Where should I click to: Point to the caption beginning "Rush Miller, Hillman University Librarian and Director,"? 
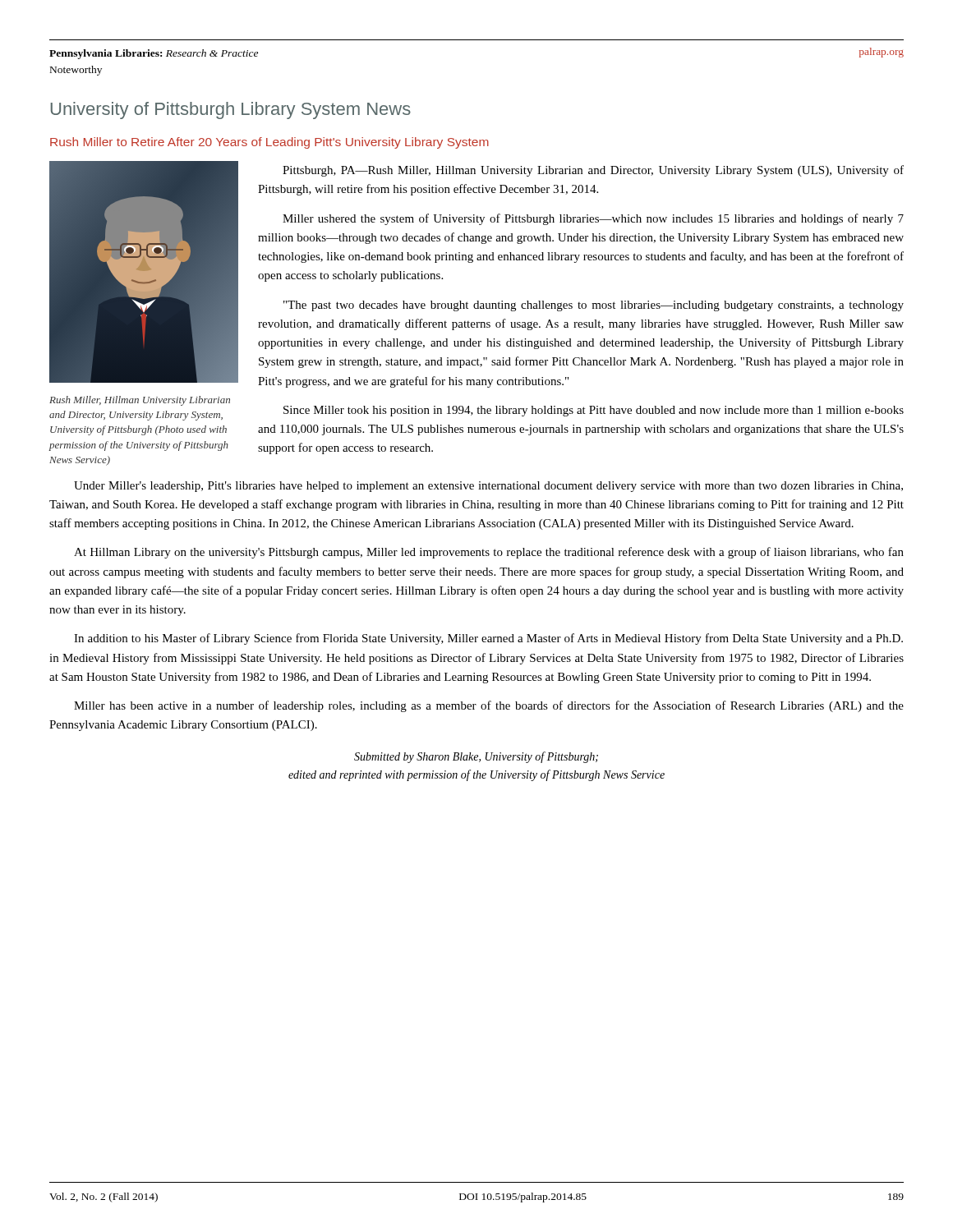(x=140, y=429)
